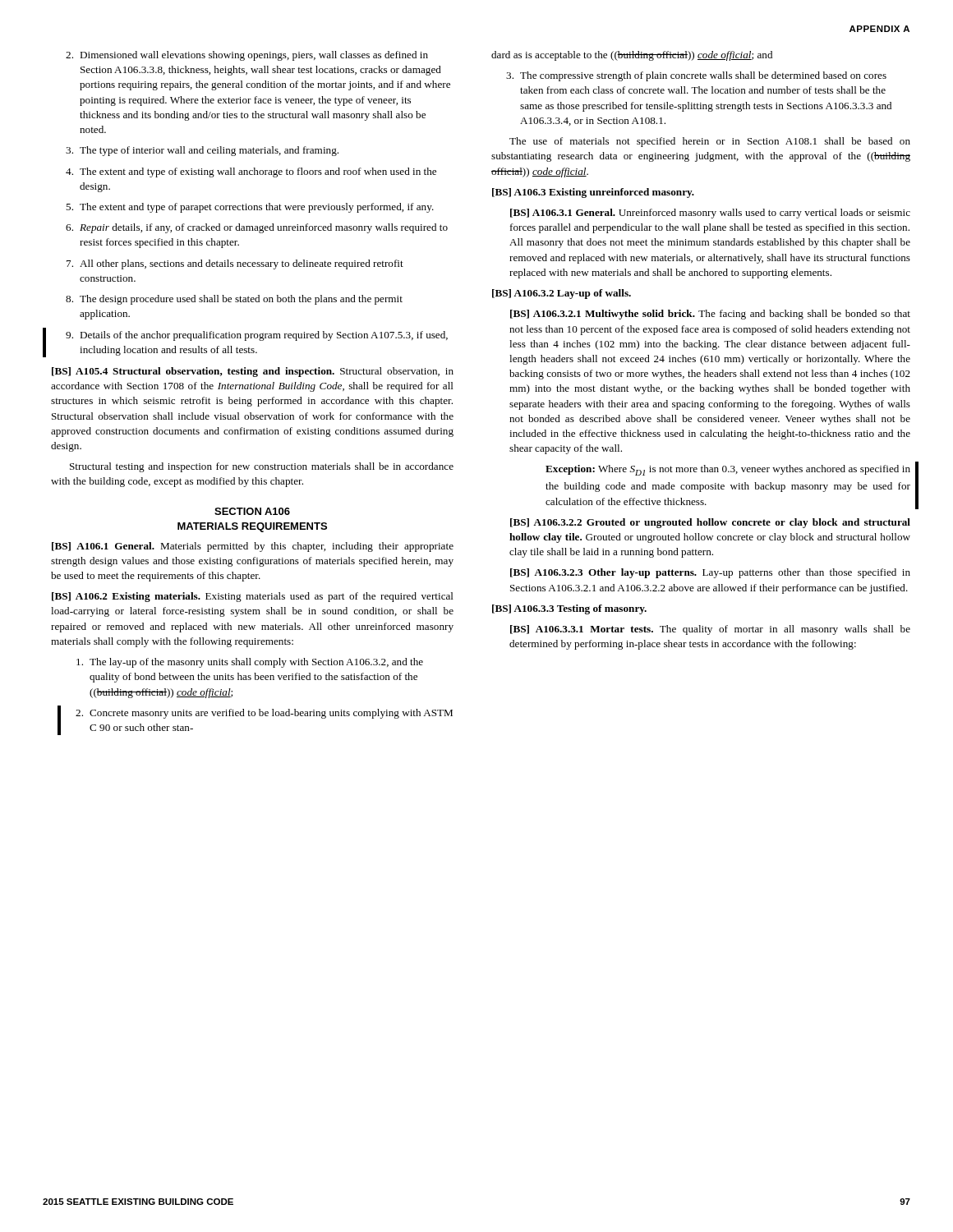Screen dimensions: 1232x953
Task: Navigate to the element starting "[BS] A106.3.3.1 Mortar tests. The quality of mortar"
Action: [710, 636]
